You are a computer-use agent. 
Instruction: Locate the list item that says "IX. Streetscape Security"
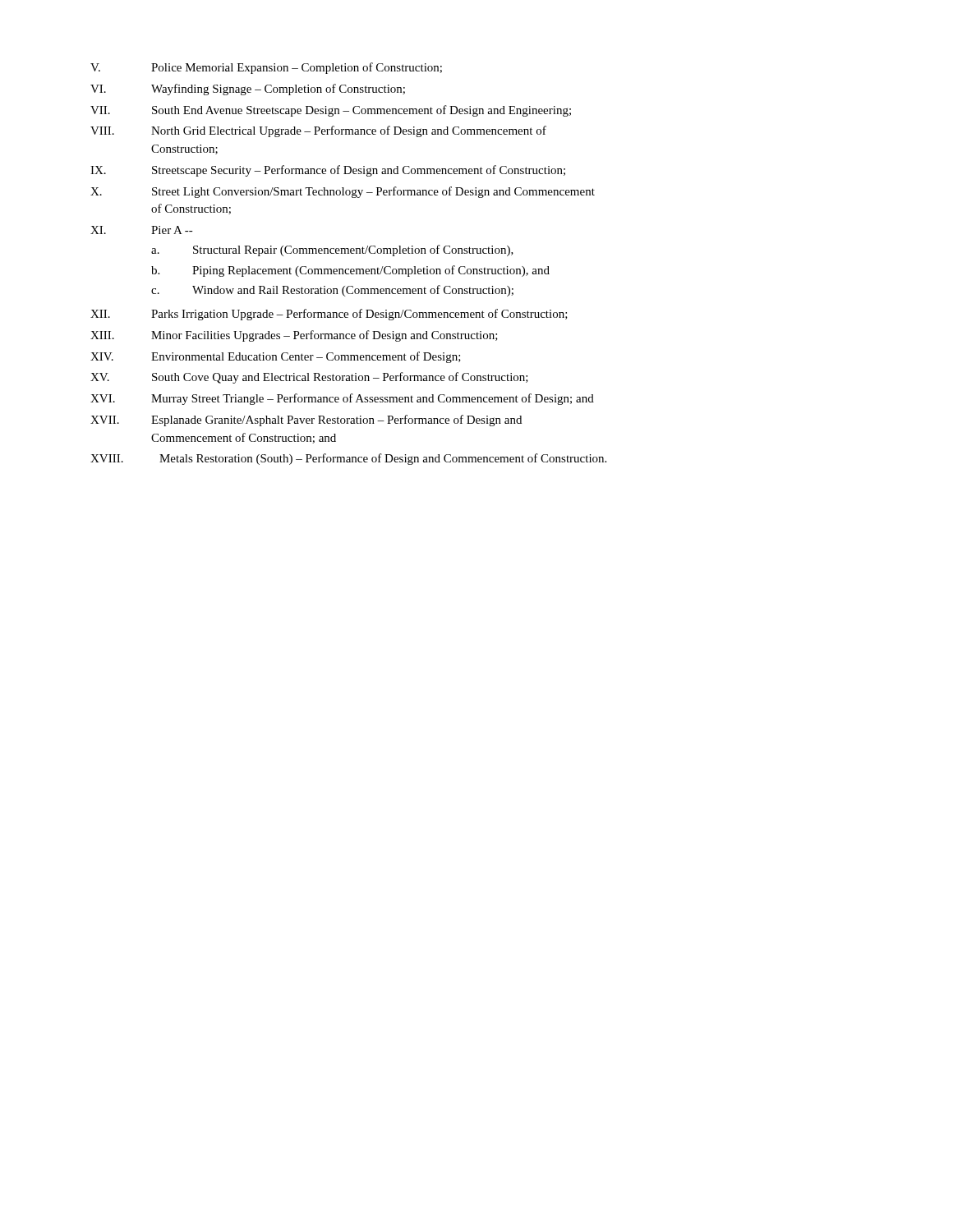coord(476,171)
